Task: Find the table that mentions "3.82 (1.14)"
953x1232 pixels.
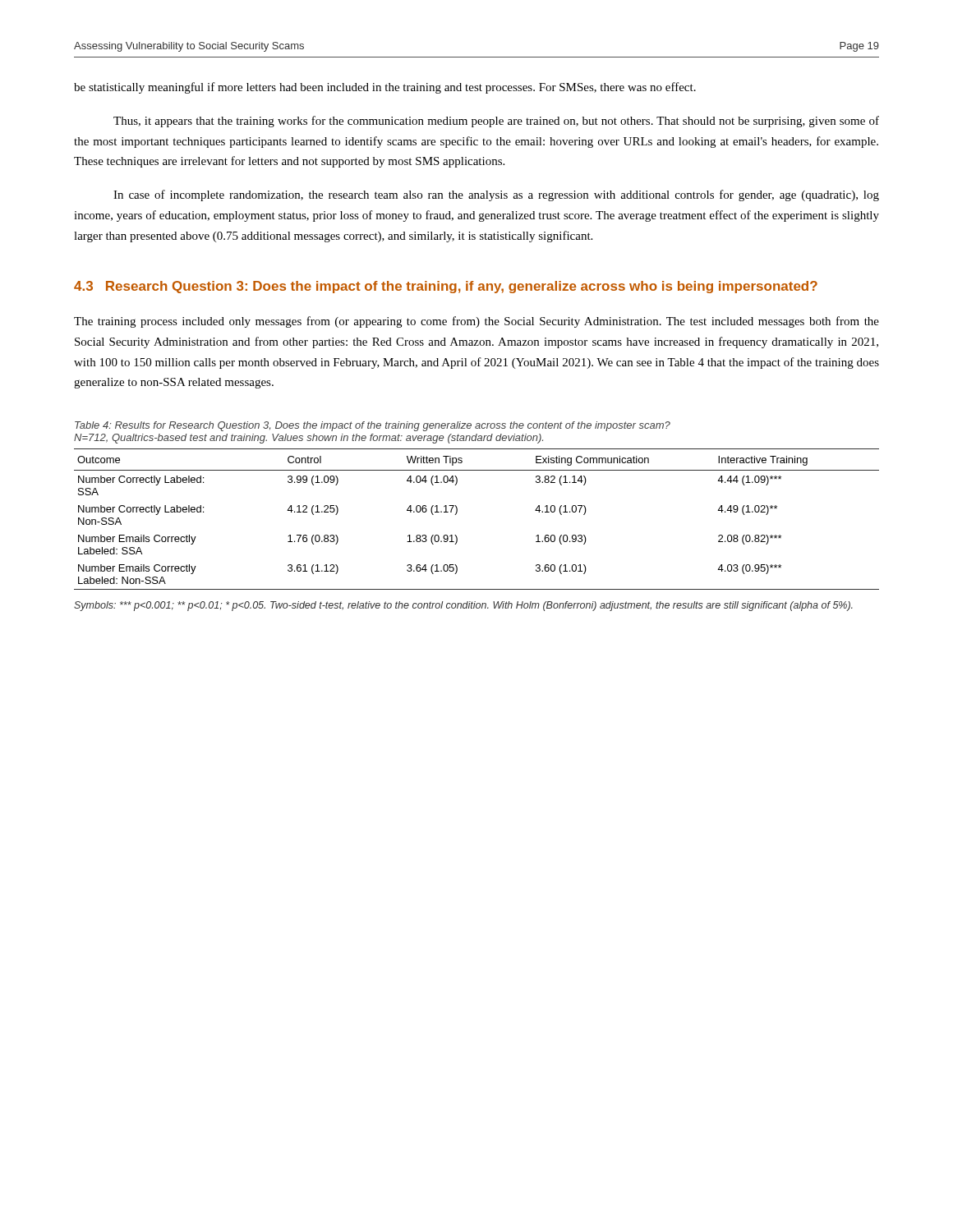Action: click(x=476, y=519)
